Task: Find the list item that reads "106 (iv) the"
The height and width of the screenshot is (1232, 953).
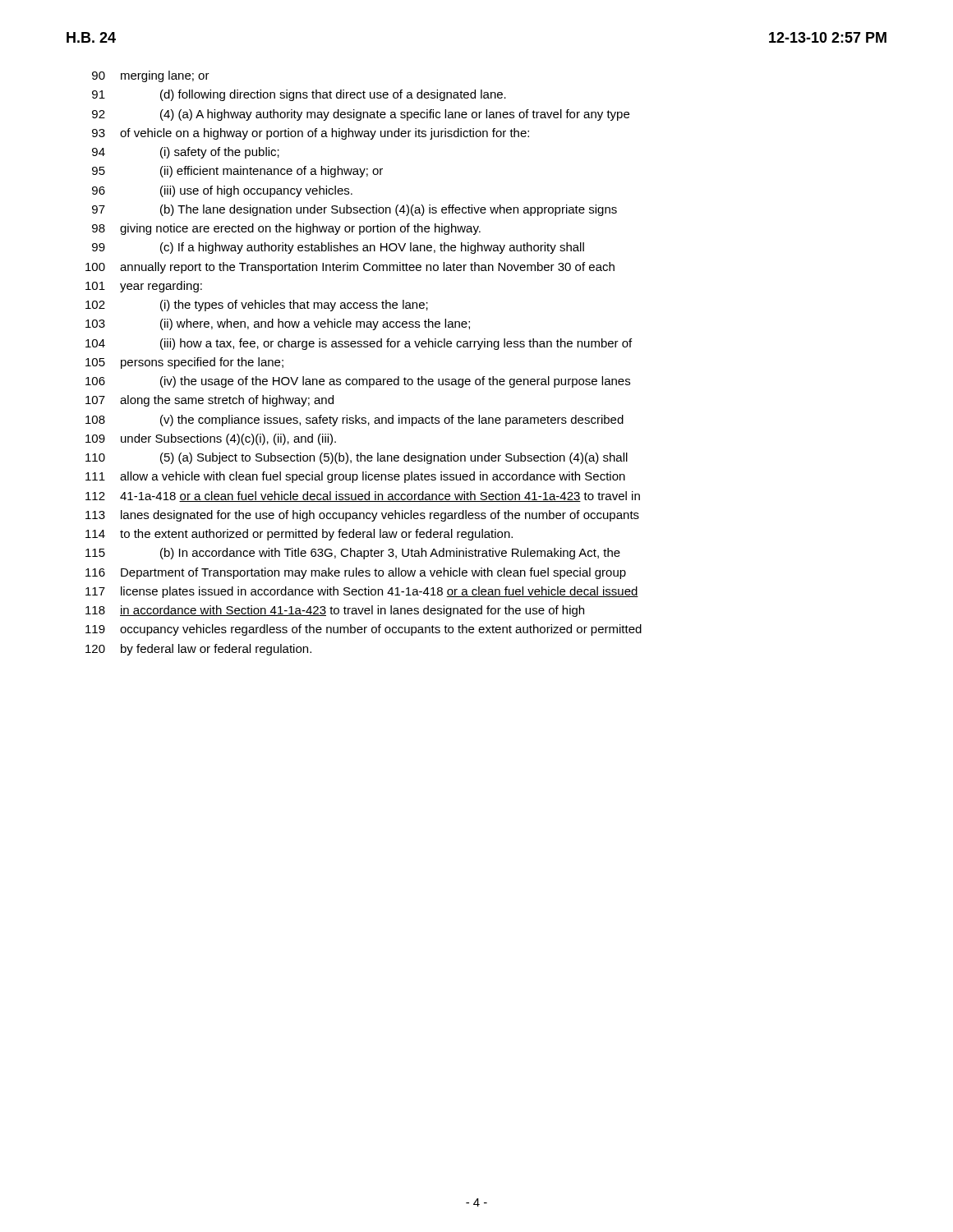Action: point(476,381)
